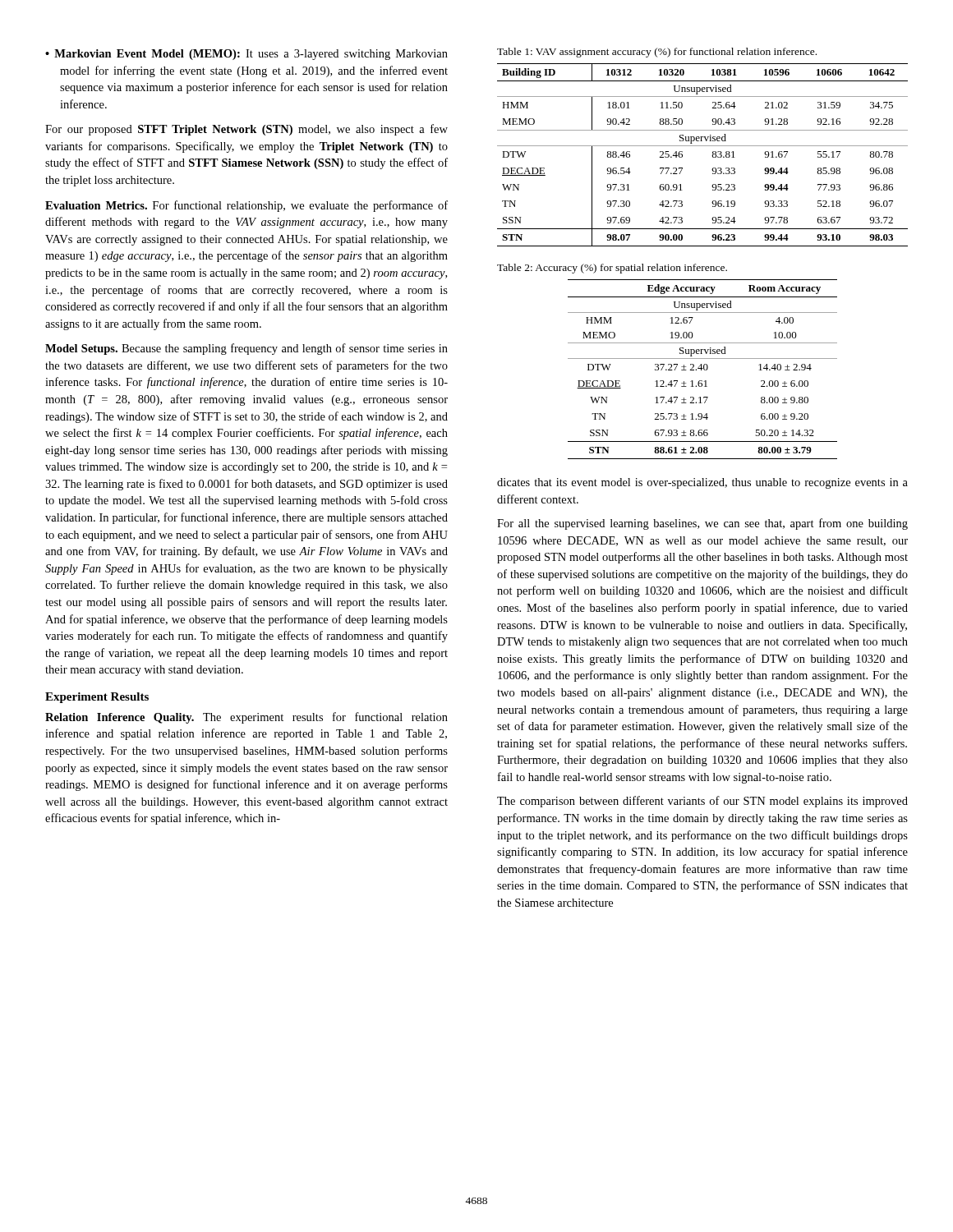Image resolution: width=953 pixels, height=1232 pixels.
Task: Locate the table with the text "Building ID"
Action: (702, 155)
